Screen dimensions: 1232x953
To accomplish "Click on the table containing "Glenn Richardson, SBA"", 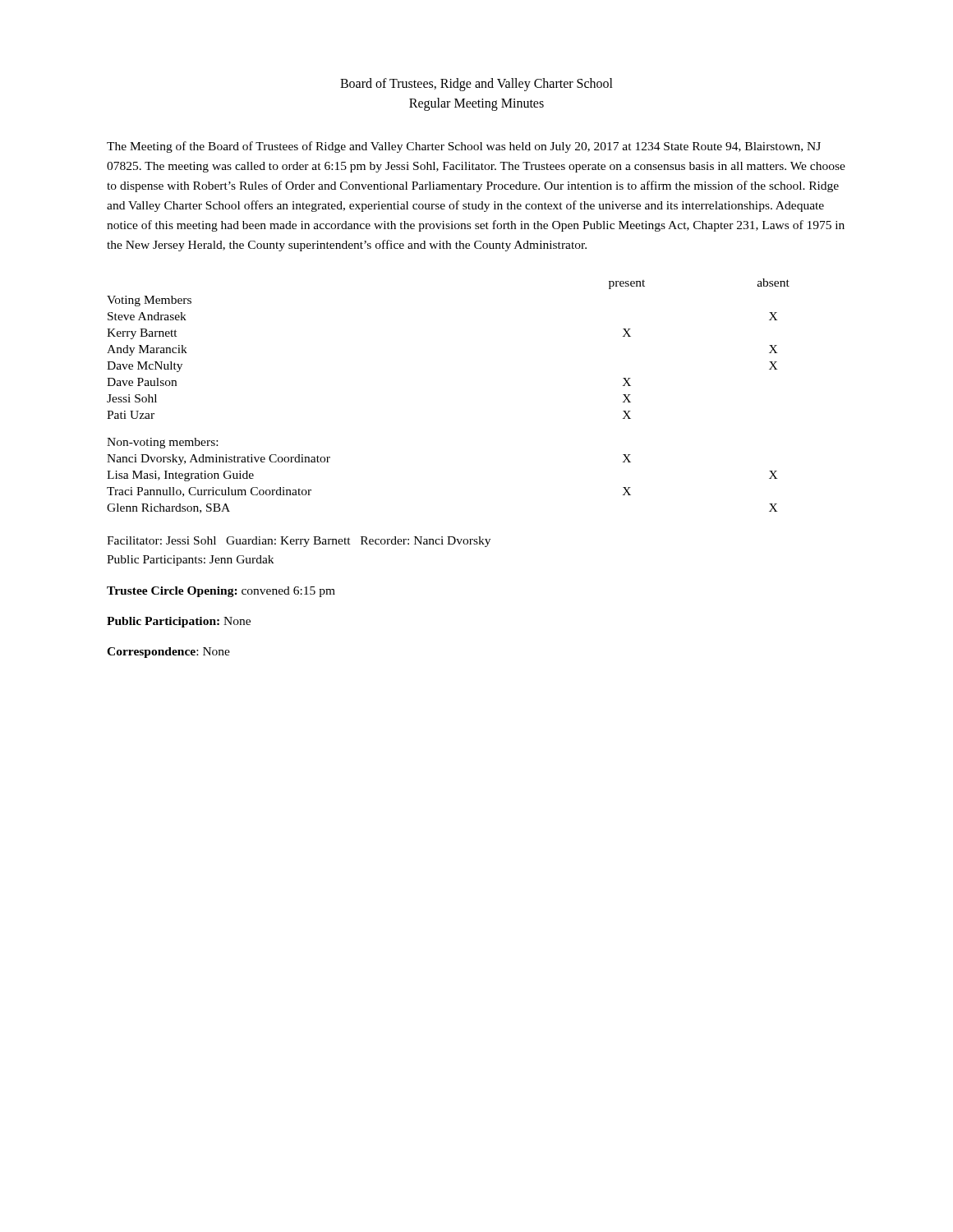I will 476,395.
